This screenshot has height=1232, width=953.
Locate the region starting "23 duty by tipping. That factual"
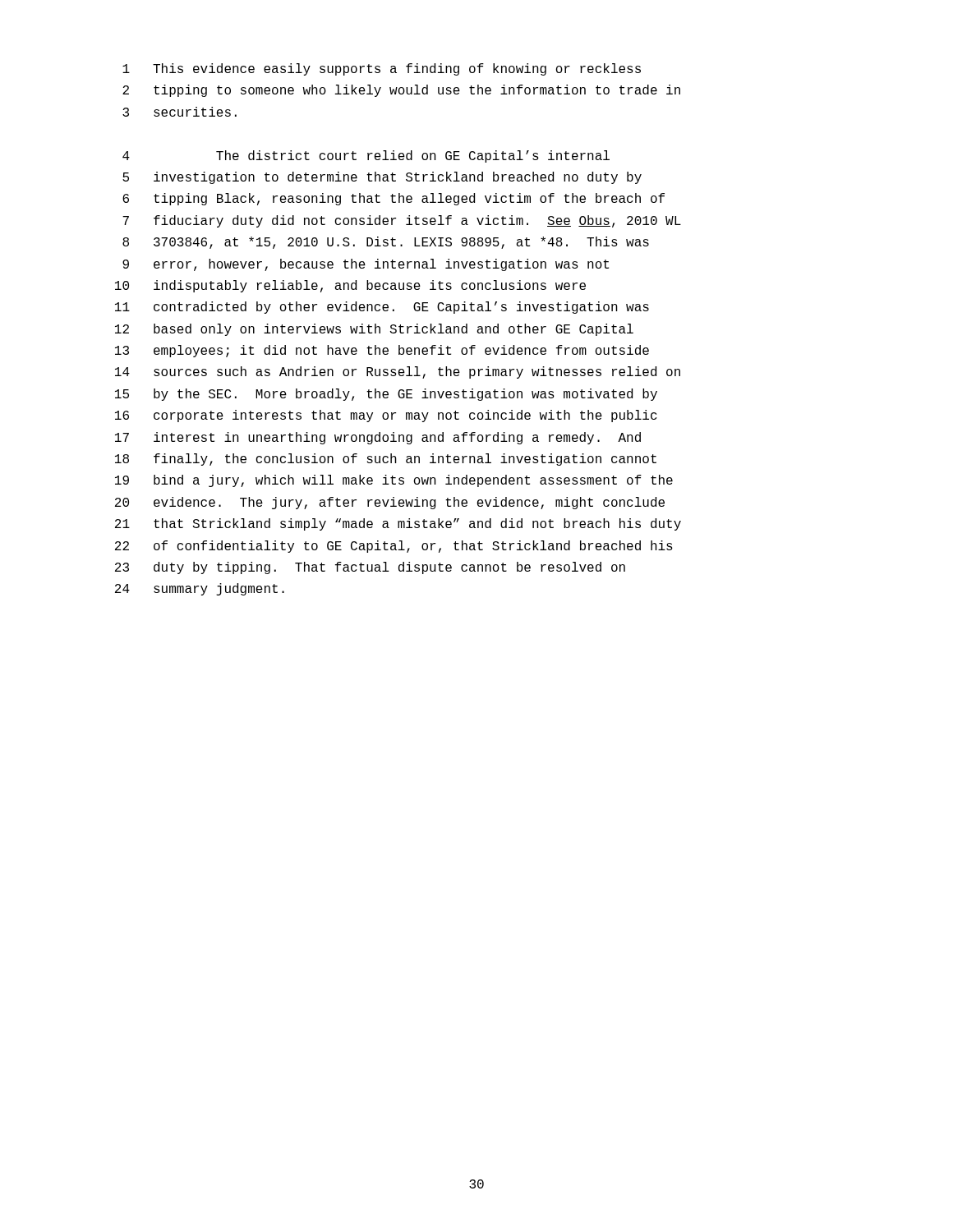click(x=362, y=569)
